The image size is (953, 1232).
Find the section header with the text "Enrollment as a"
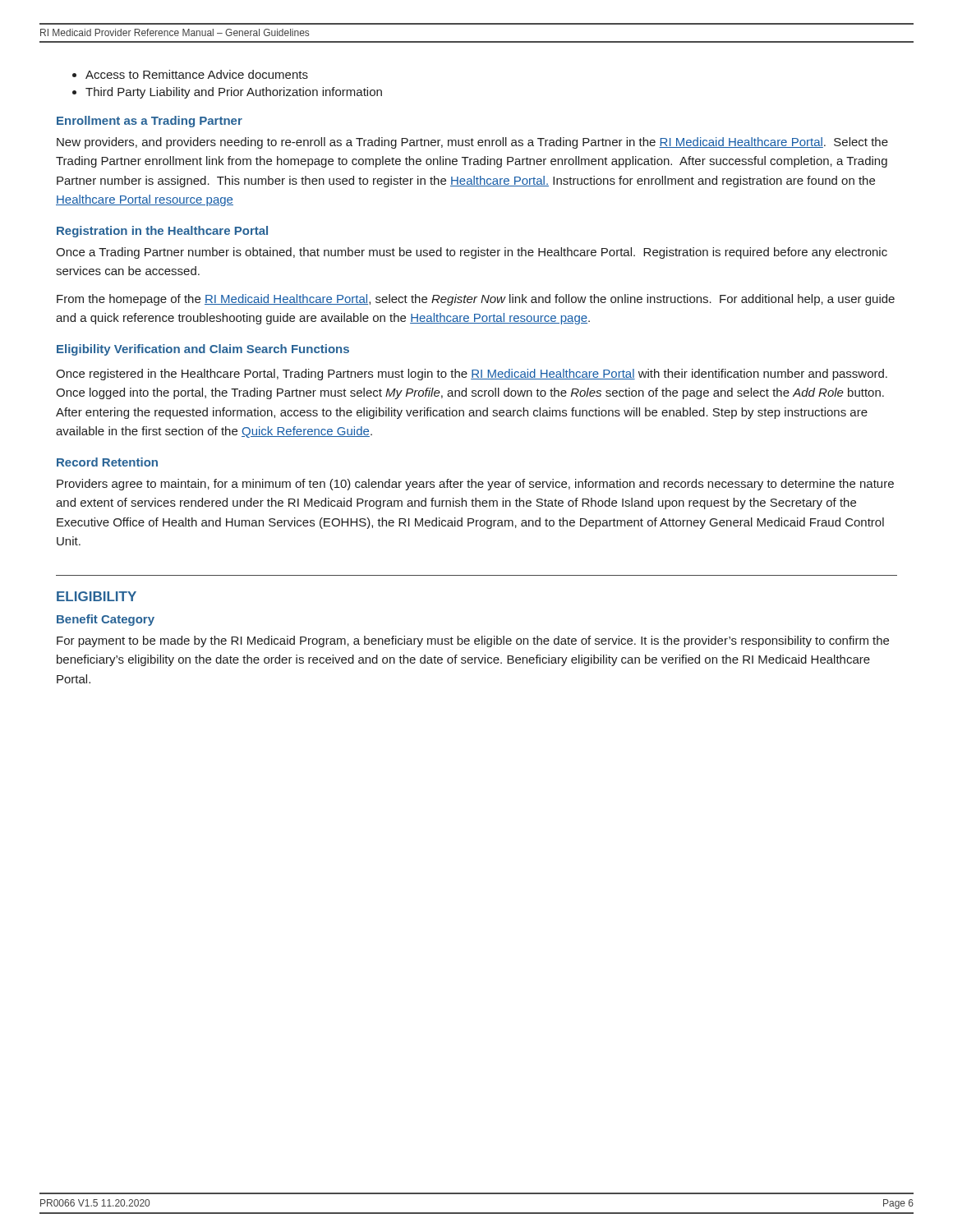coord(149,120)
